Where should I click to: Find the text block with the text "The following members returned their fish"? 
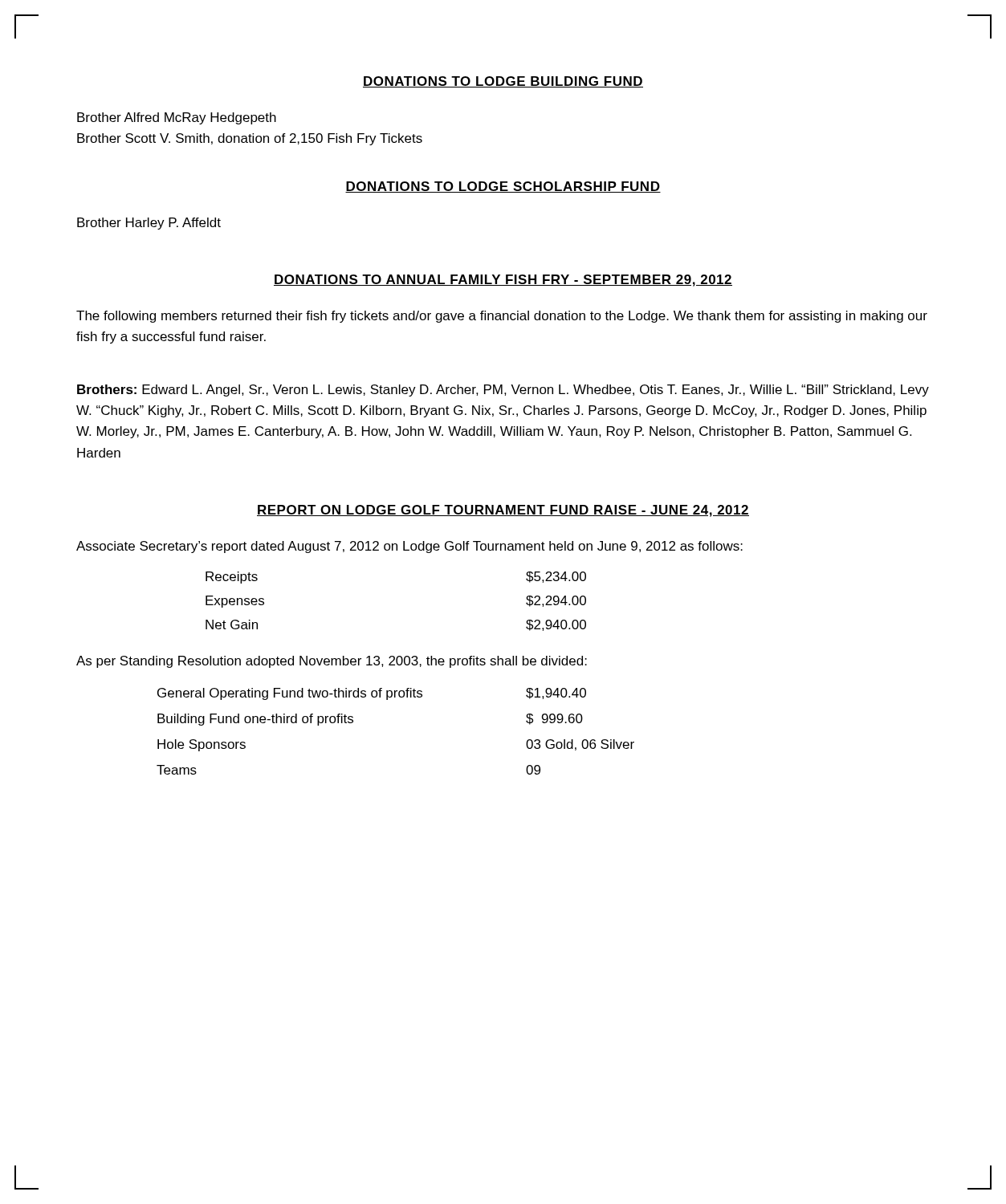(503, 327)
